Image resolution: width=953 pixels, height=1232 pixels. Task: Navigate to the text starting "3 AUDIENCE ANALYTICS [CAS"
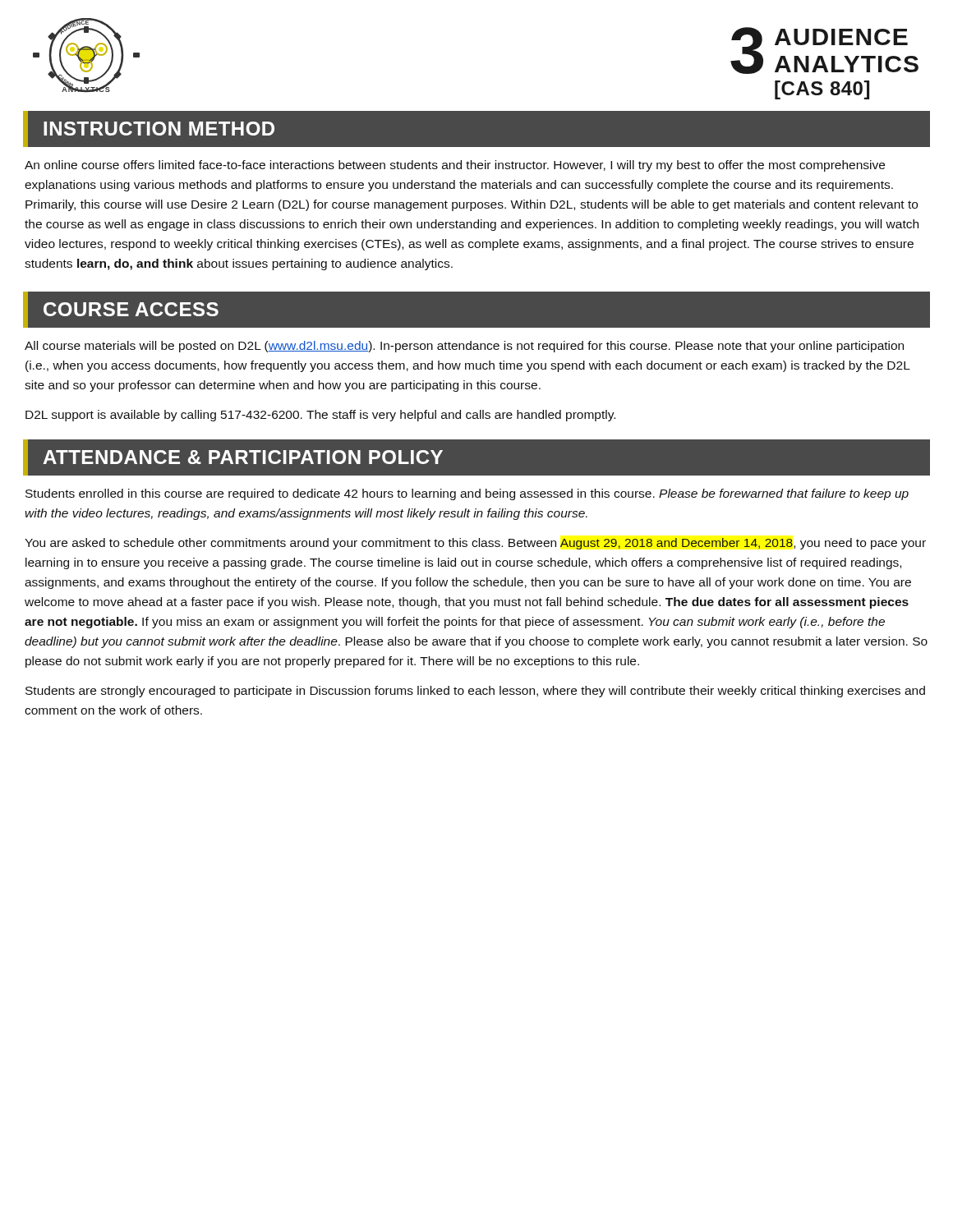825,60
